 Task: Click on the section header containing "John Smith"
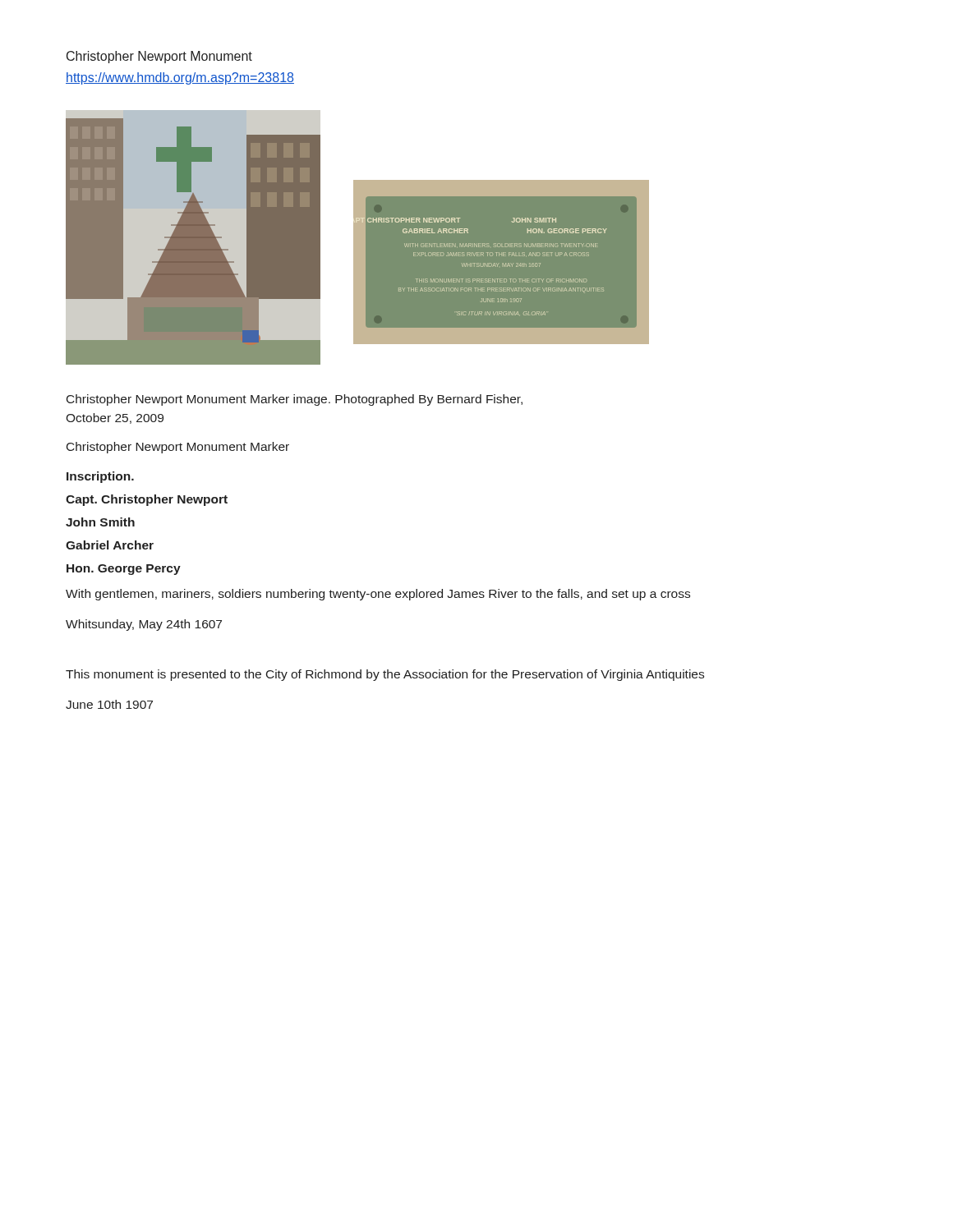click(x=100, y=522)
